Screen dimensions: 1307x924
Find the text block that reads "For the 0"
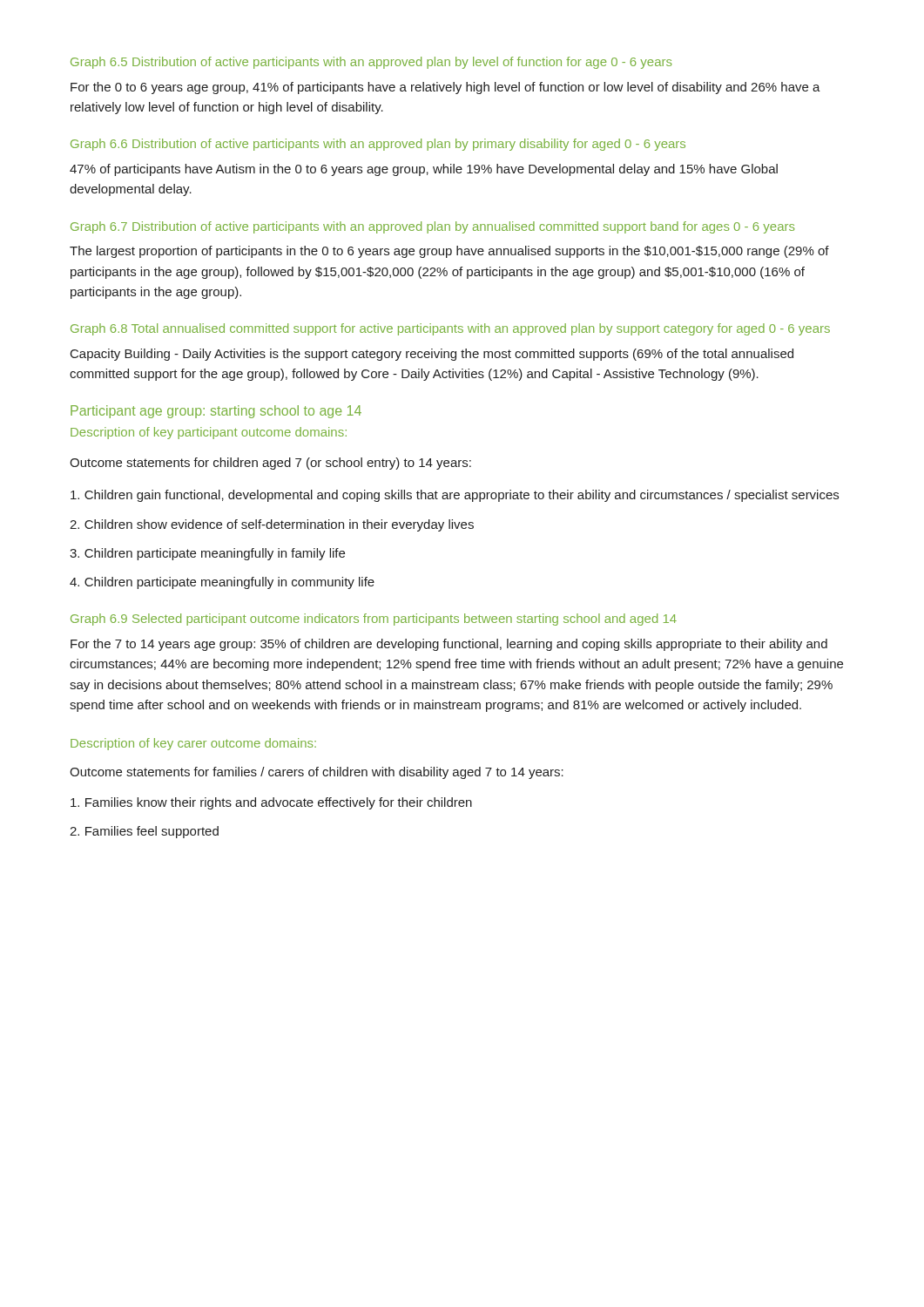(x=445, y=97)
